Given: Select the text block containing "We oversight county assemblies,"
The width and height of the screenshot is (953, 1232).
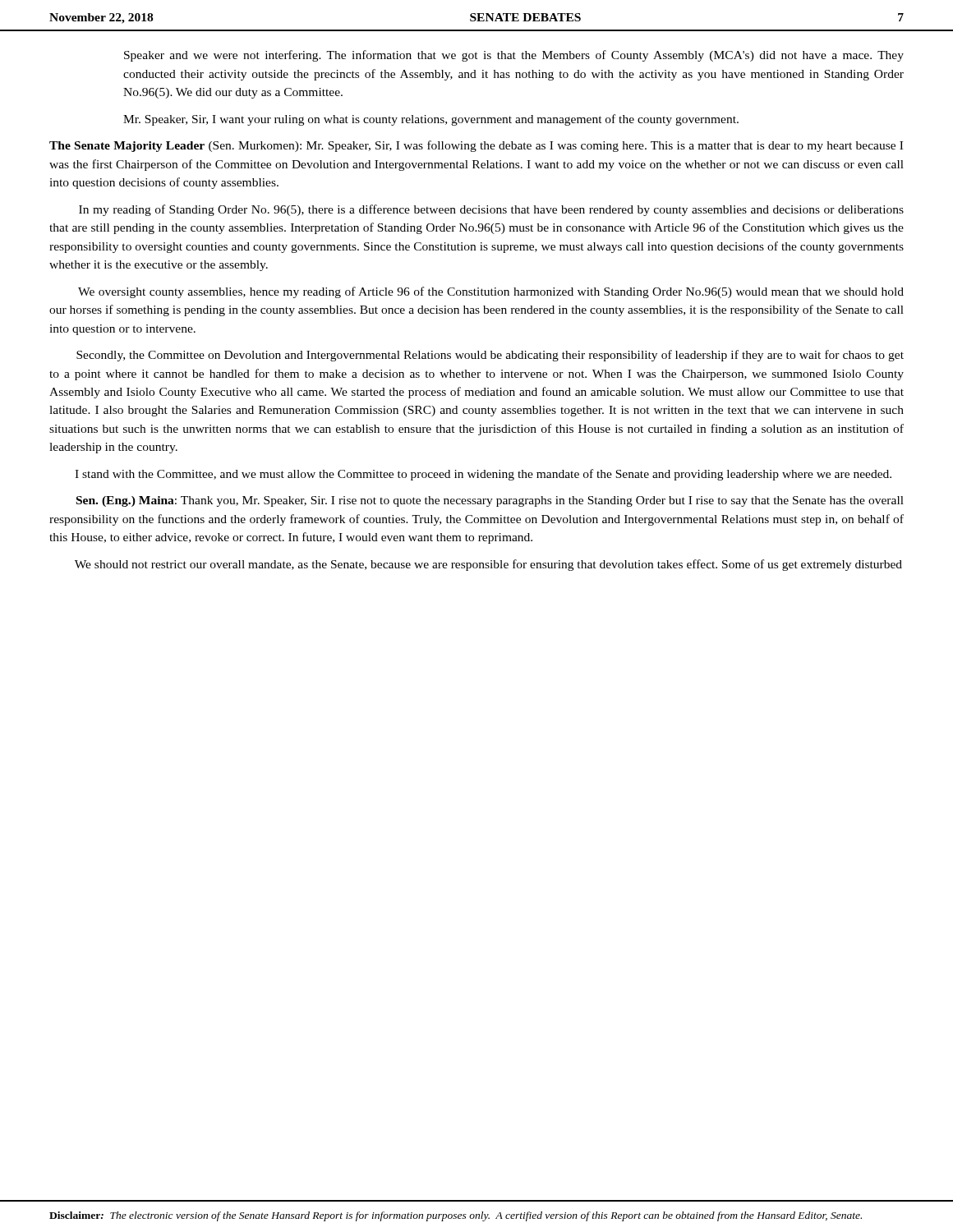Looking at the screenshot, I should pyautogui.click(x=476, y=309).
